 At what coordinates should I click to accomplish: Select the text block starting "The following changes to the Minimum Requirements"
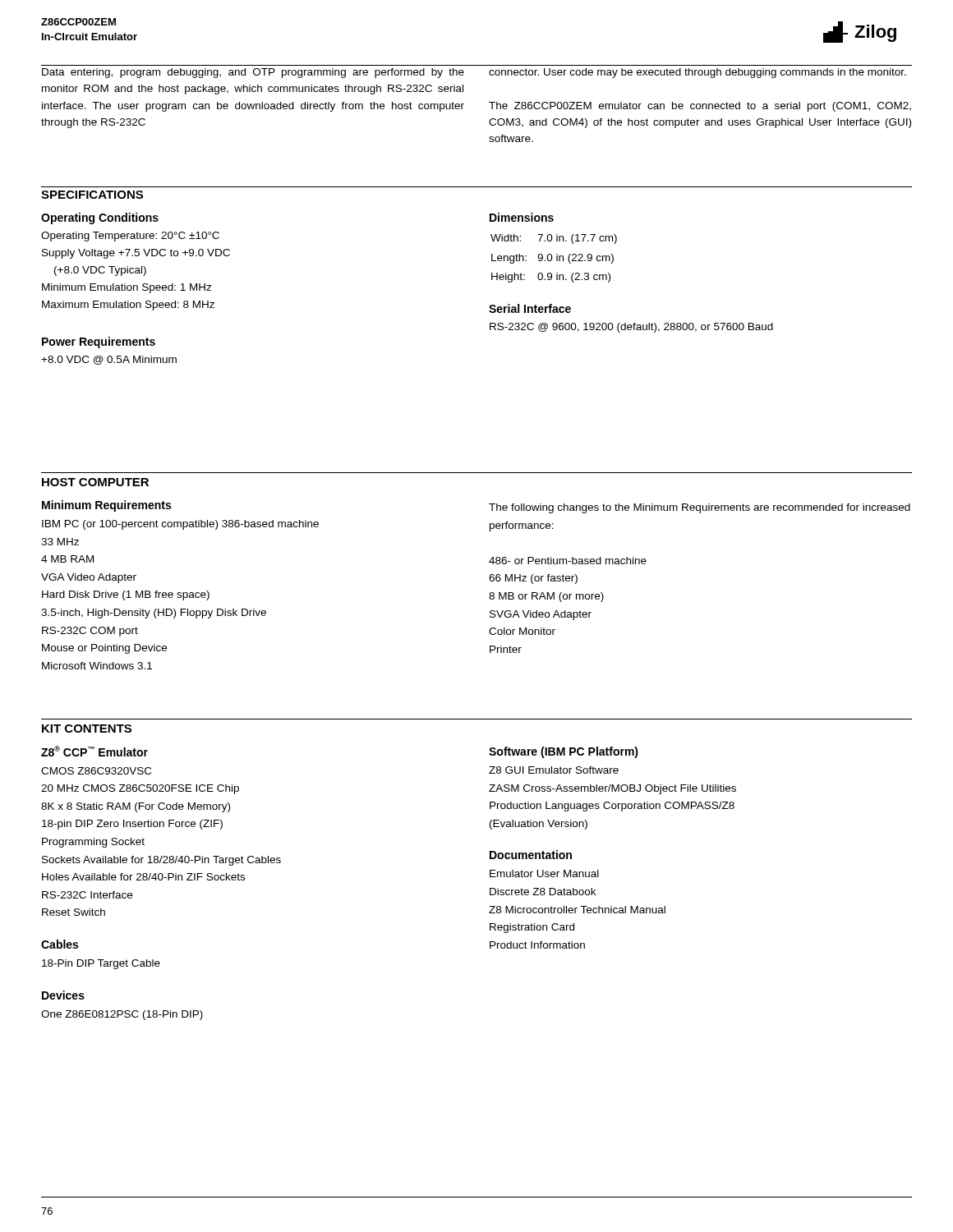click(x=700, y=508)
